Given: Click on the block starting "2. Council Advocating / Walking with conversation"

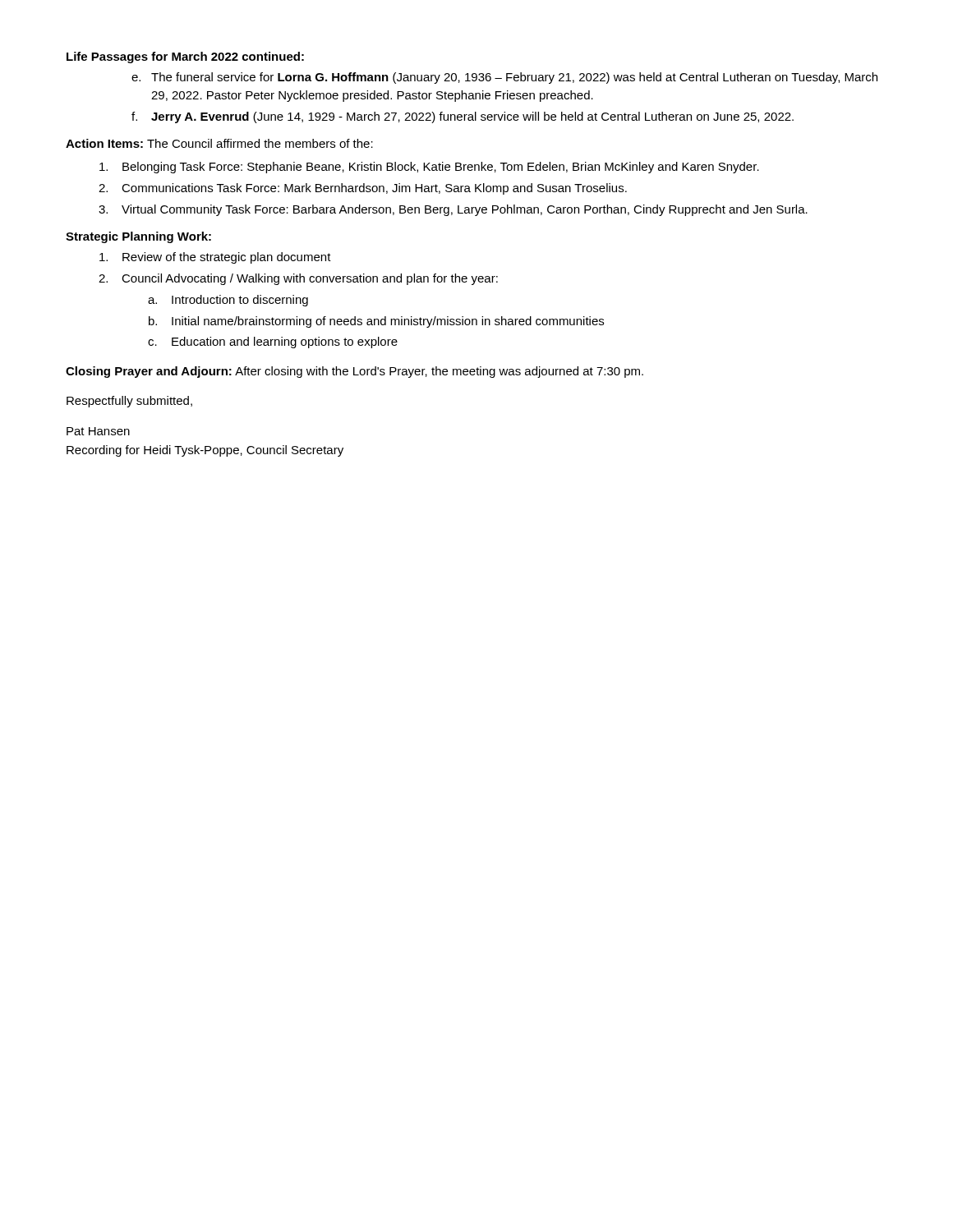Looking at the screenshot, I should tap(299, 278).
